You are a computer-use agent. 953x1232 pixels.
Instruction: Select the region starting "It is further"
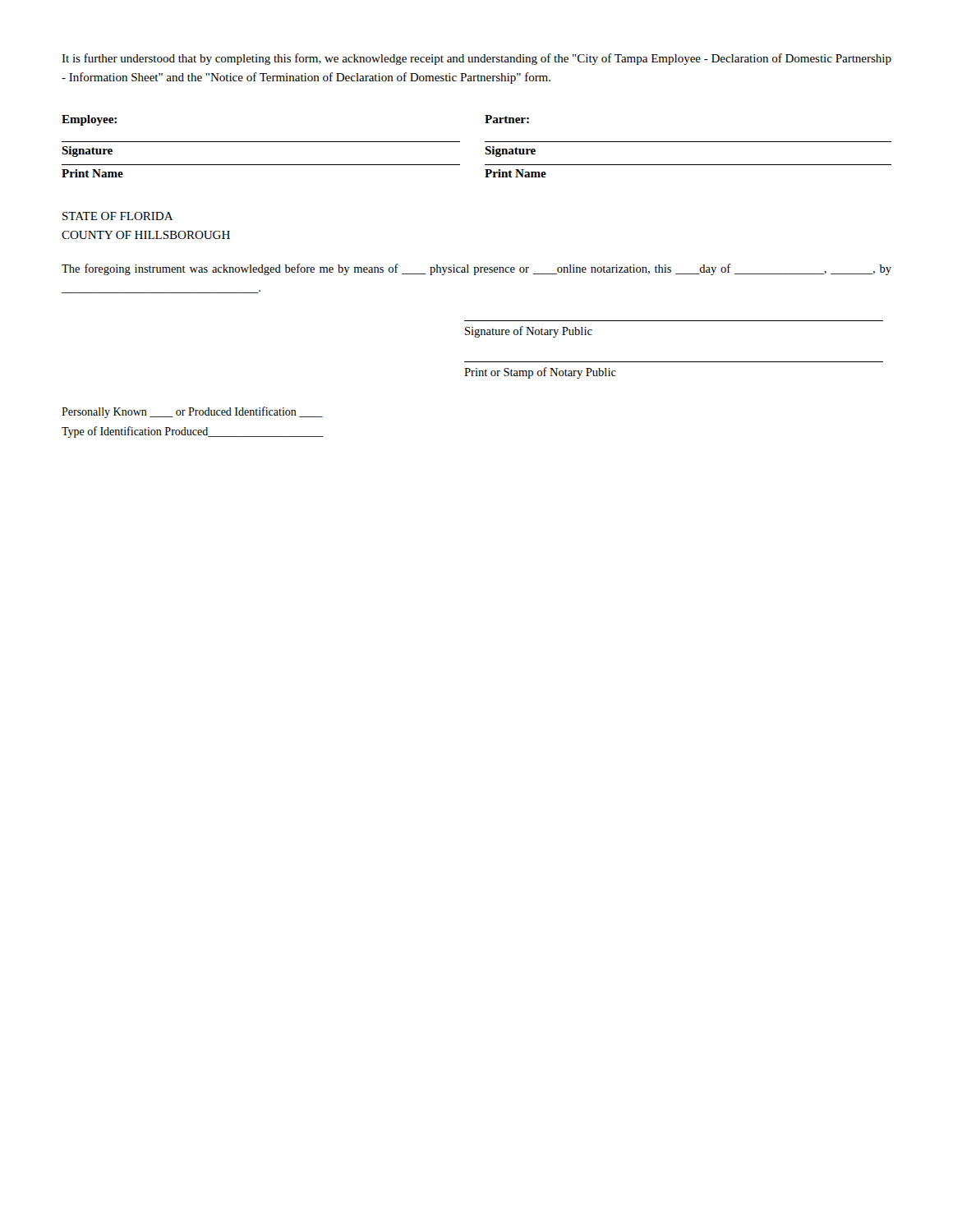click(476, 68)
